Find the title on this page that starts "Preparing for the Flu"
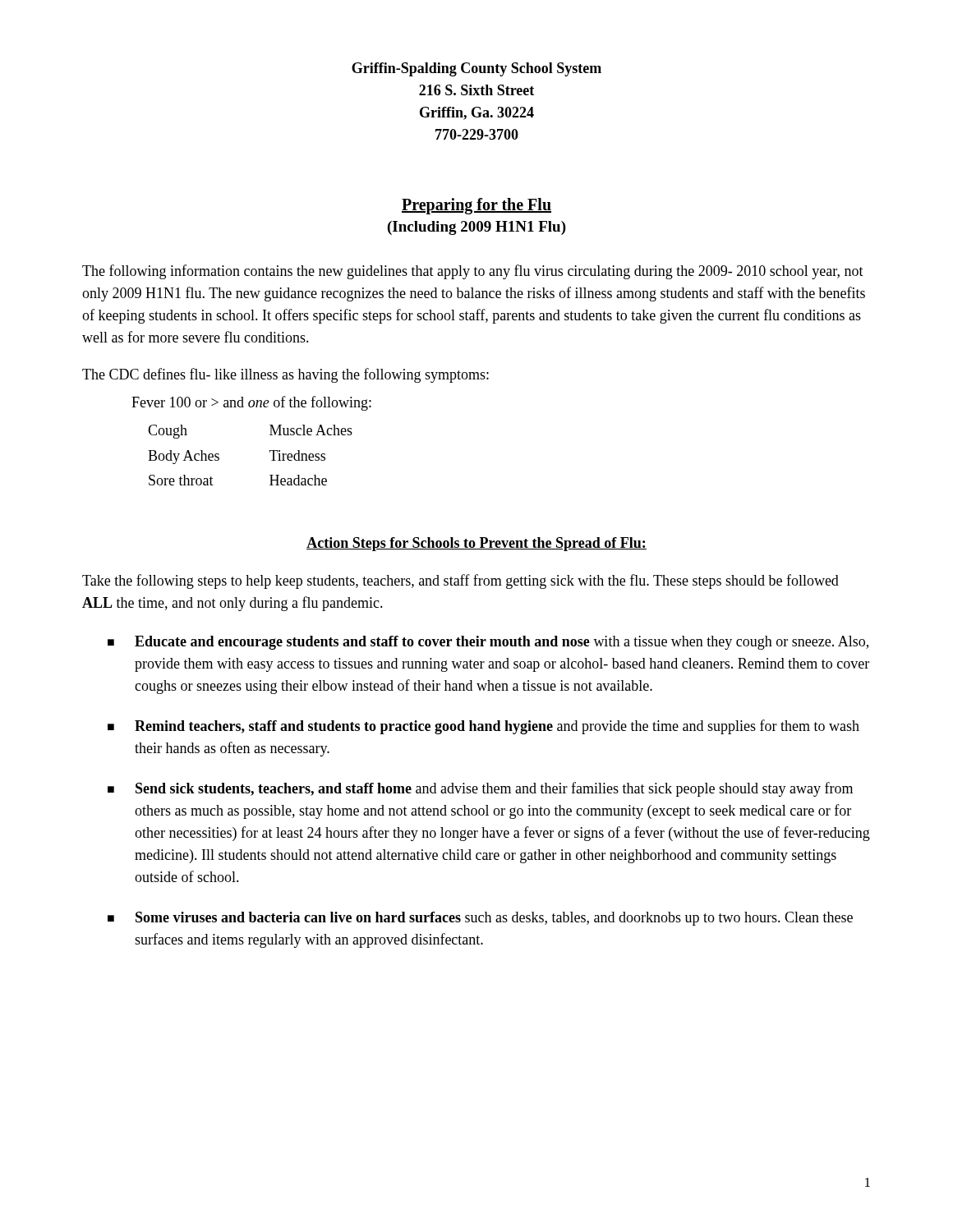The image size is (953, 1232). pos(476,216)
